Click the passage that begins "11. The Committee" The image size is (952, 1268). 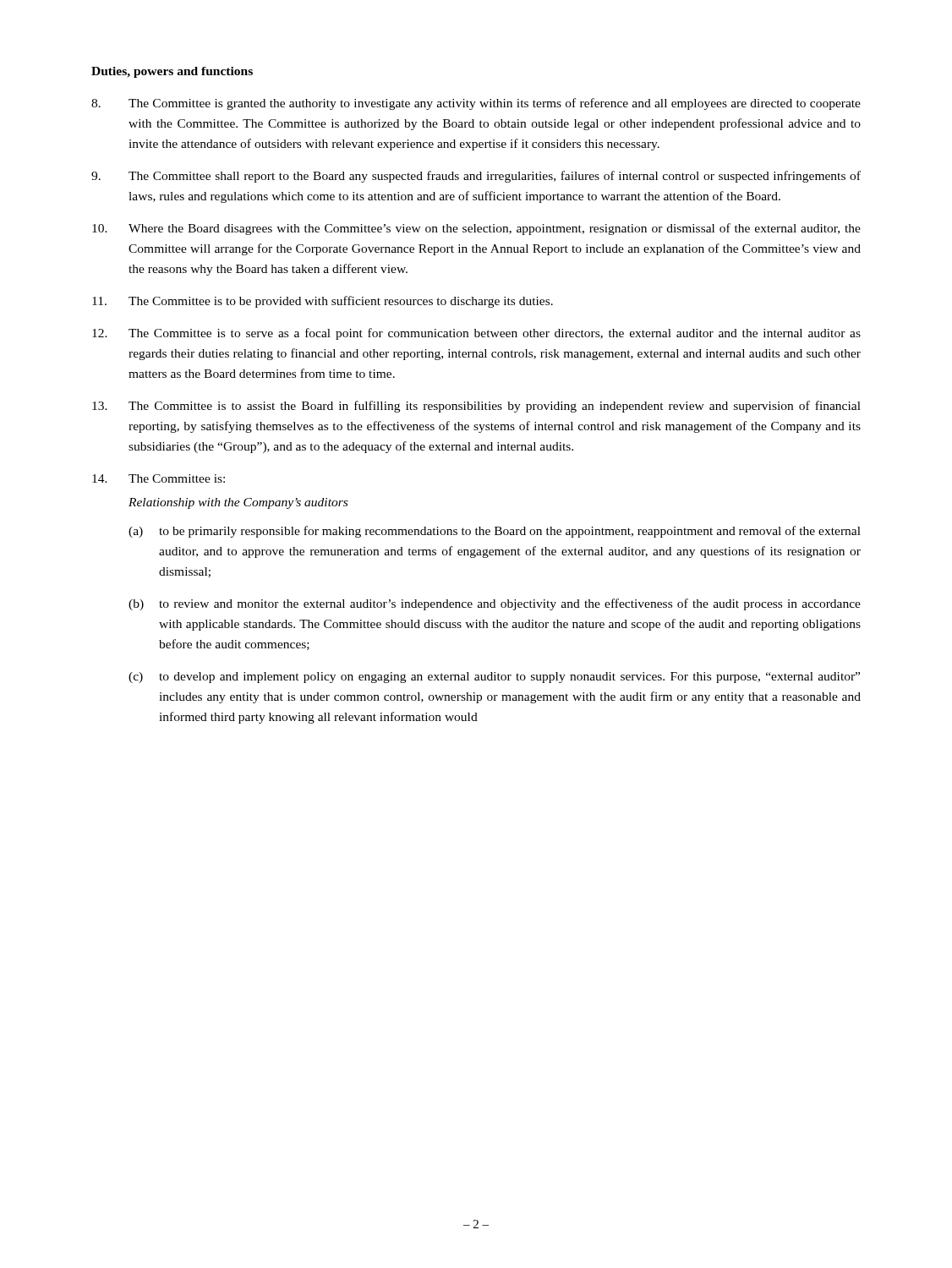(x=476, y=301)
